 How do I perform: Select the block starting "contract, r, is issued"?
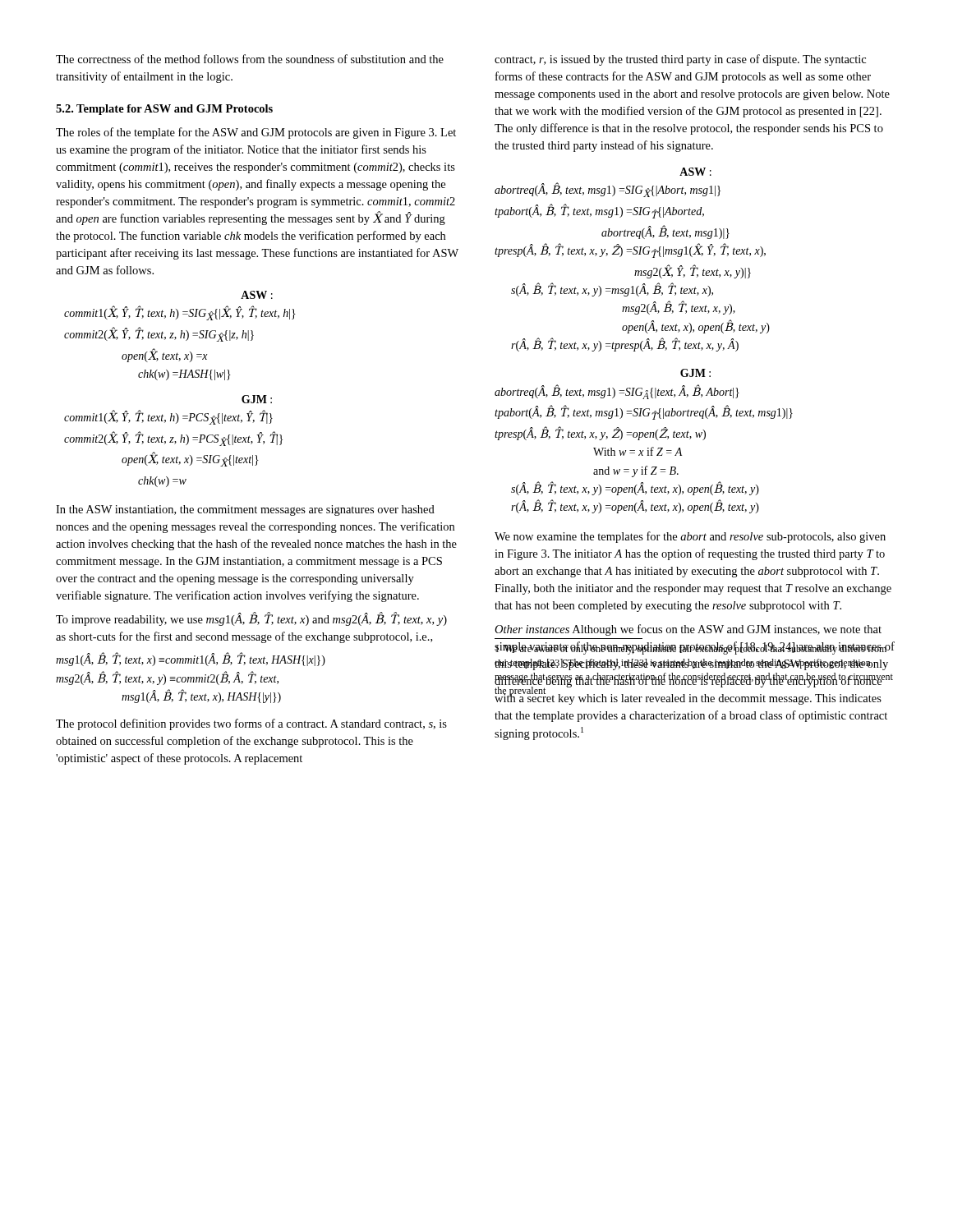[696, 103]
